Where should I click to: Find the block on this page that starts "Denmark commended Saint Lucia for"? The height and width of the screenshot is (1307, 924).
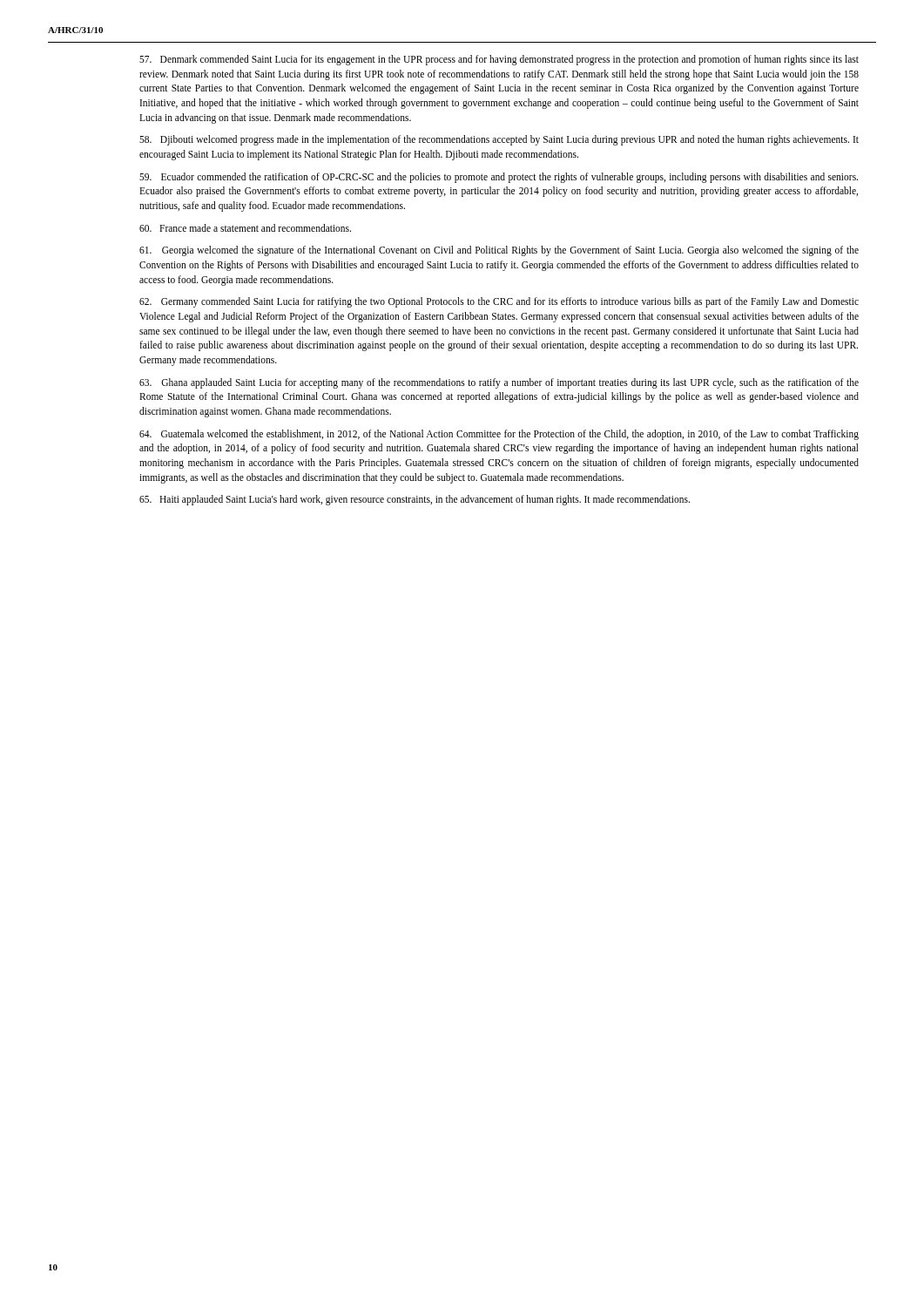click(x=499, y=88)
